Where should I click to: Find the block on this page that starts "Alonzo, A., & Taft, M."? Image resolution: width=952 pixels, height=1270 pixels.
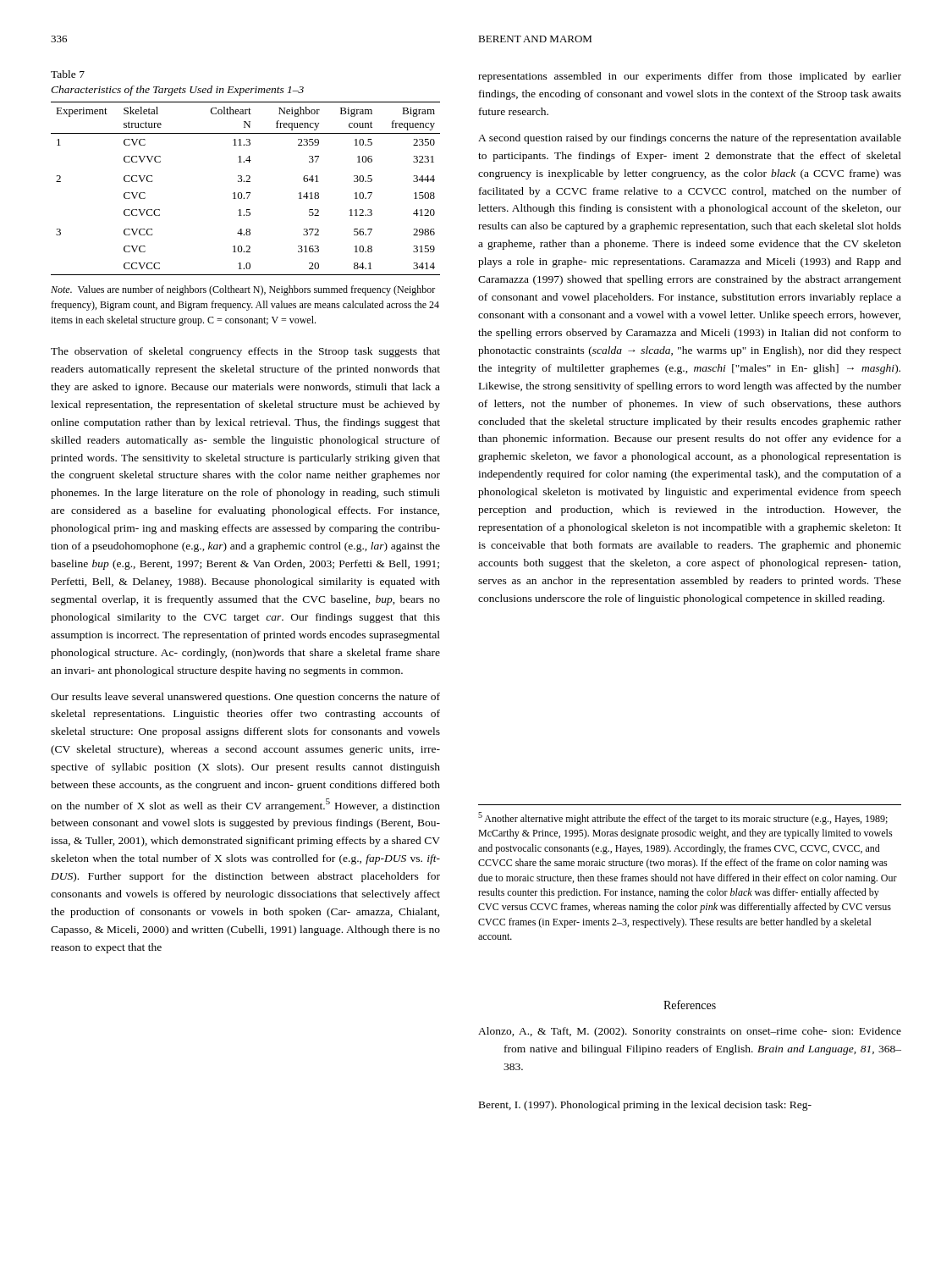click(690, 1049)
